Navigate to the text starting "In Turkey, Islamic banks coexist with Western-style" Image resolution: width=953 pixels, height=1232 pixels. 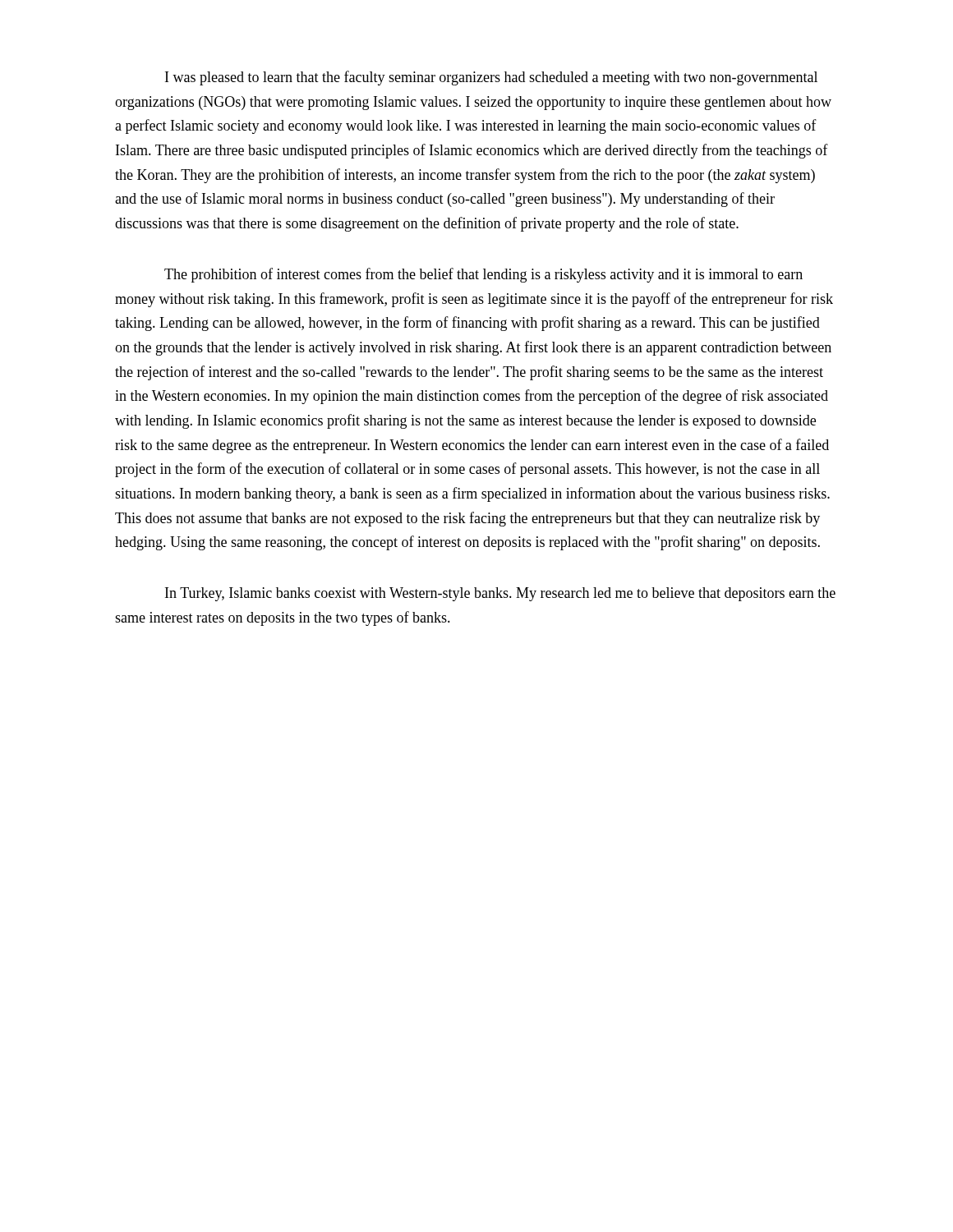click(476, 606)
